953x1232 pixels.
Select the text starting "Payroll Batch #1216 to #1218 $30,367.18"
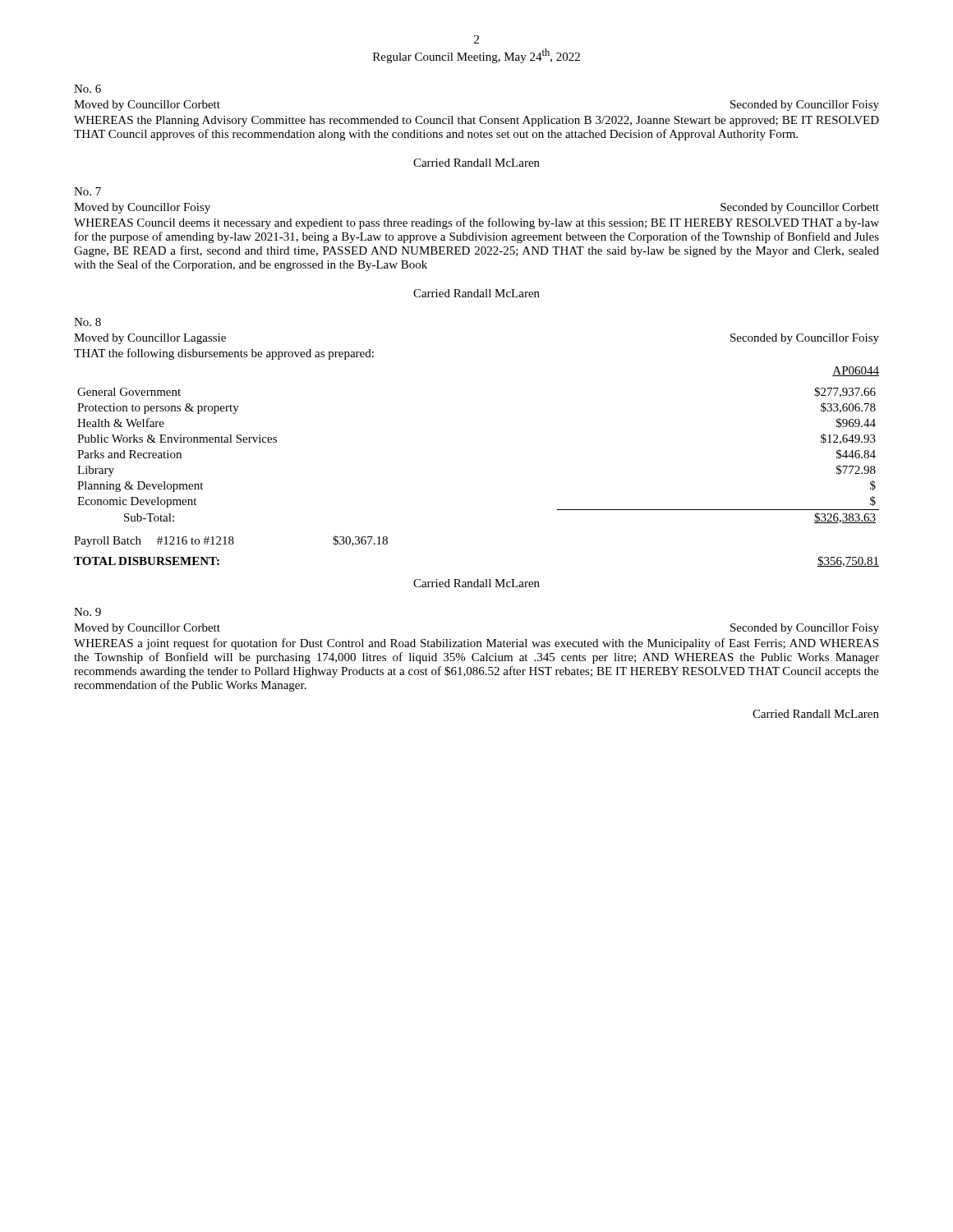[231, 540]
